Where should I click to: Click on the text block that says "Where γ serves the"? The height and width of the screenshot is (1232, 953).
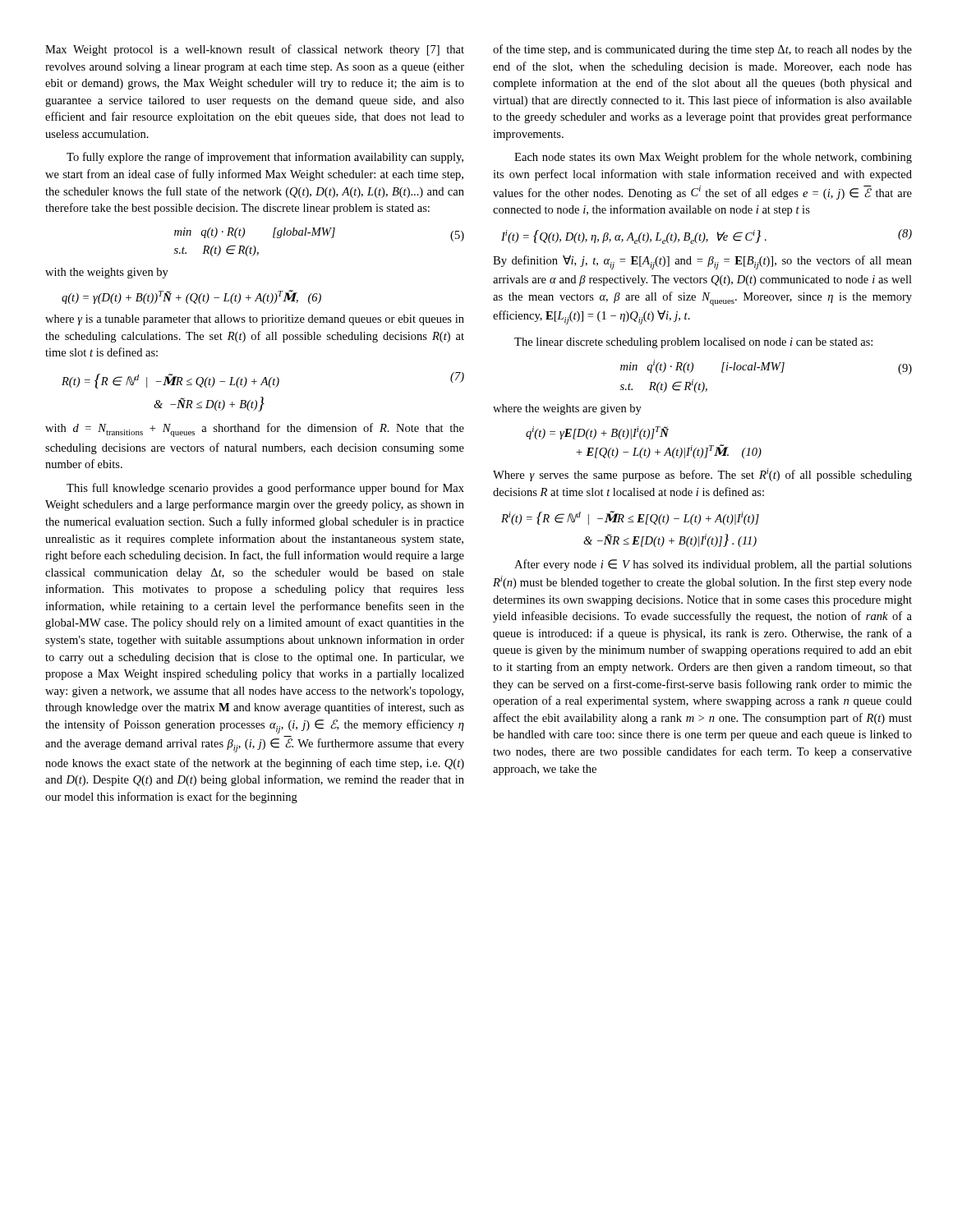[x=702, y=482]
